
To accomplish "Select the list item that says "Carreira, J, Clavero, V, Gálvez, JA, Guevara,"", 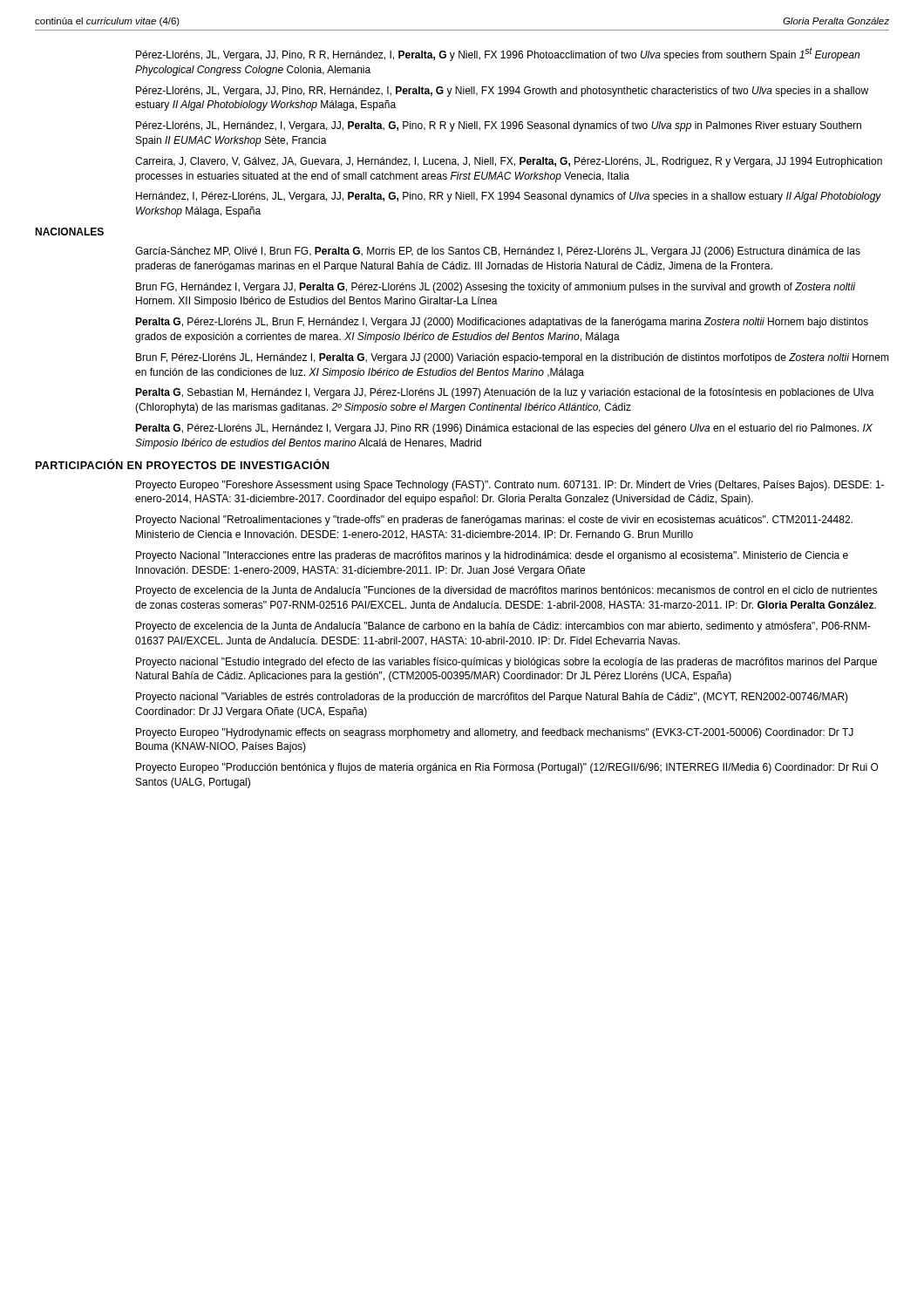I will coord(509,168).
